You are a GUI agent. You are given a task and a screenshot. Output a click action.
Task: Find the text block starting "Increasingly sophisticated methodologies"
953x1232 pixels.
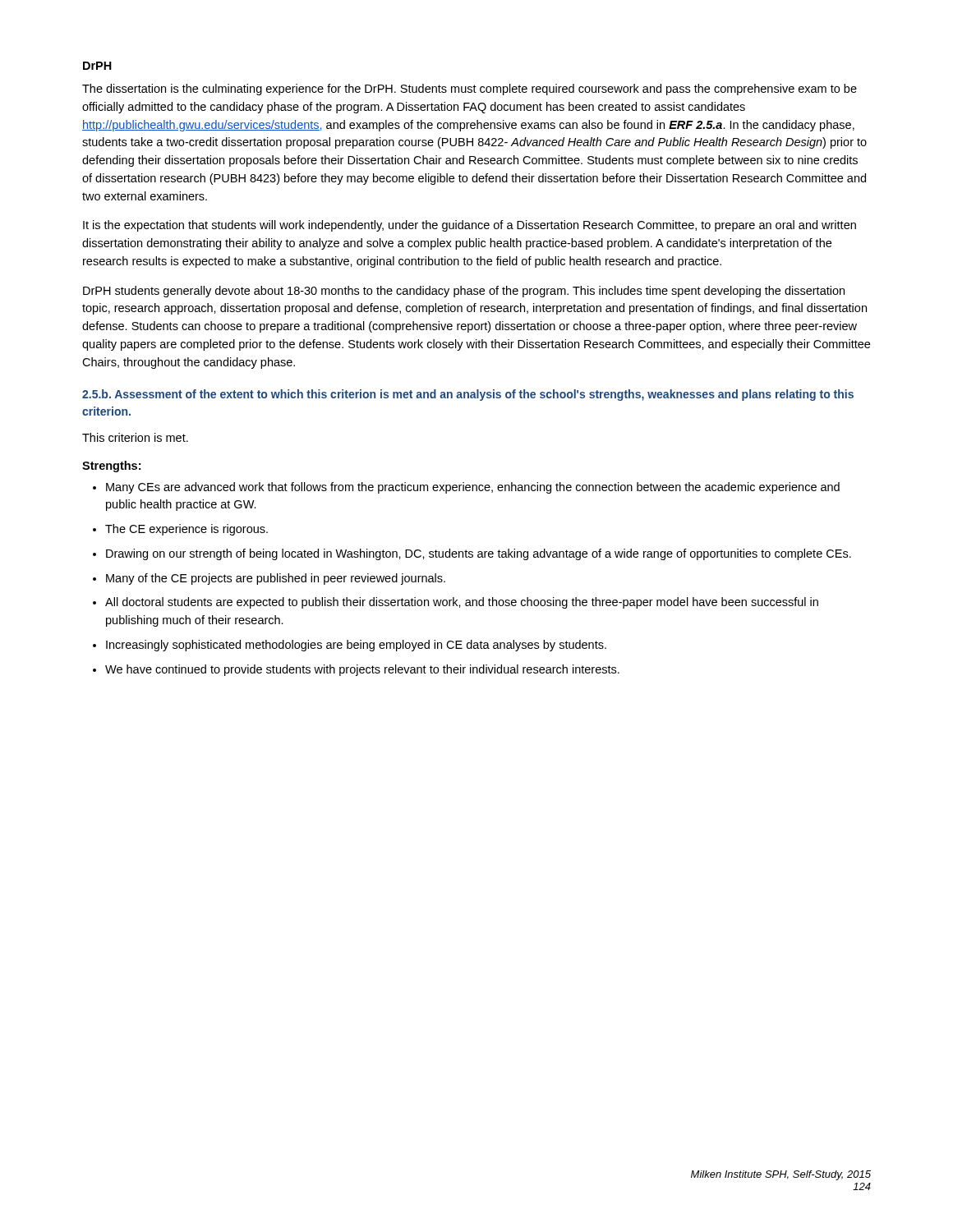[x=356, y=645]
